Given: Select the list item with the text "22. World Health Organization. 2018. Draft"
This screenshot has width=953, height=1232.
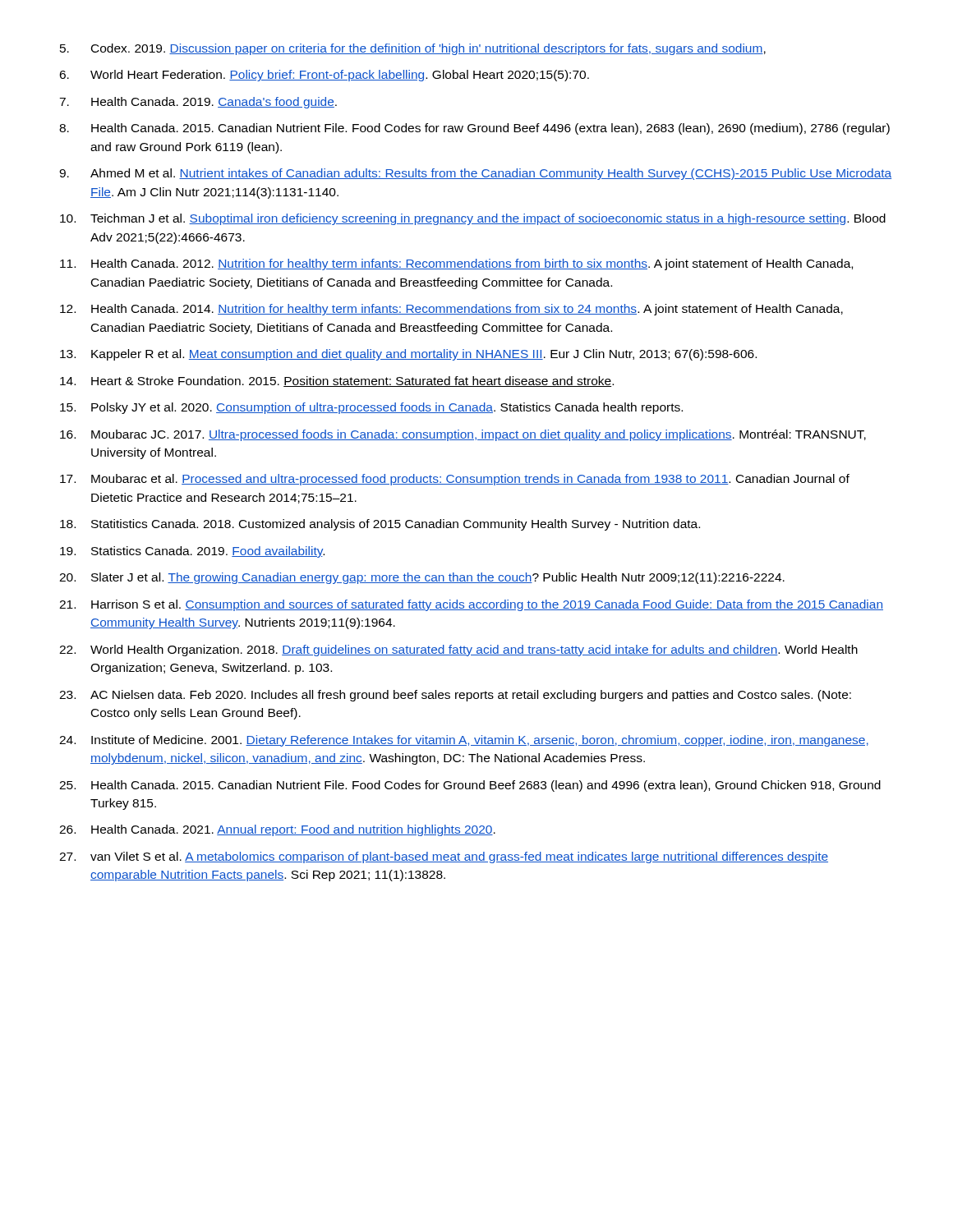Looking at the screenshot, I should click(476, 659).
